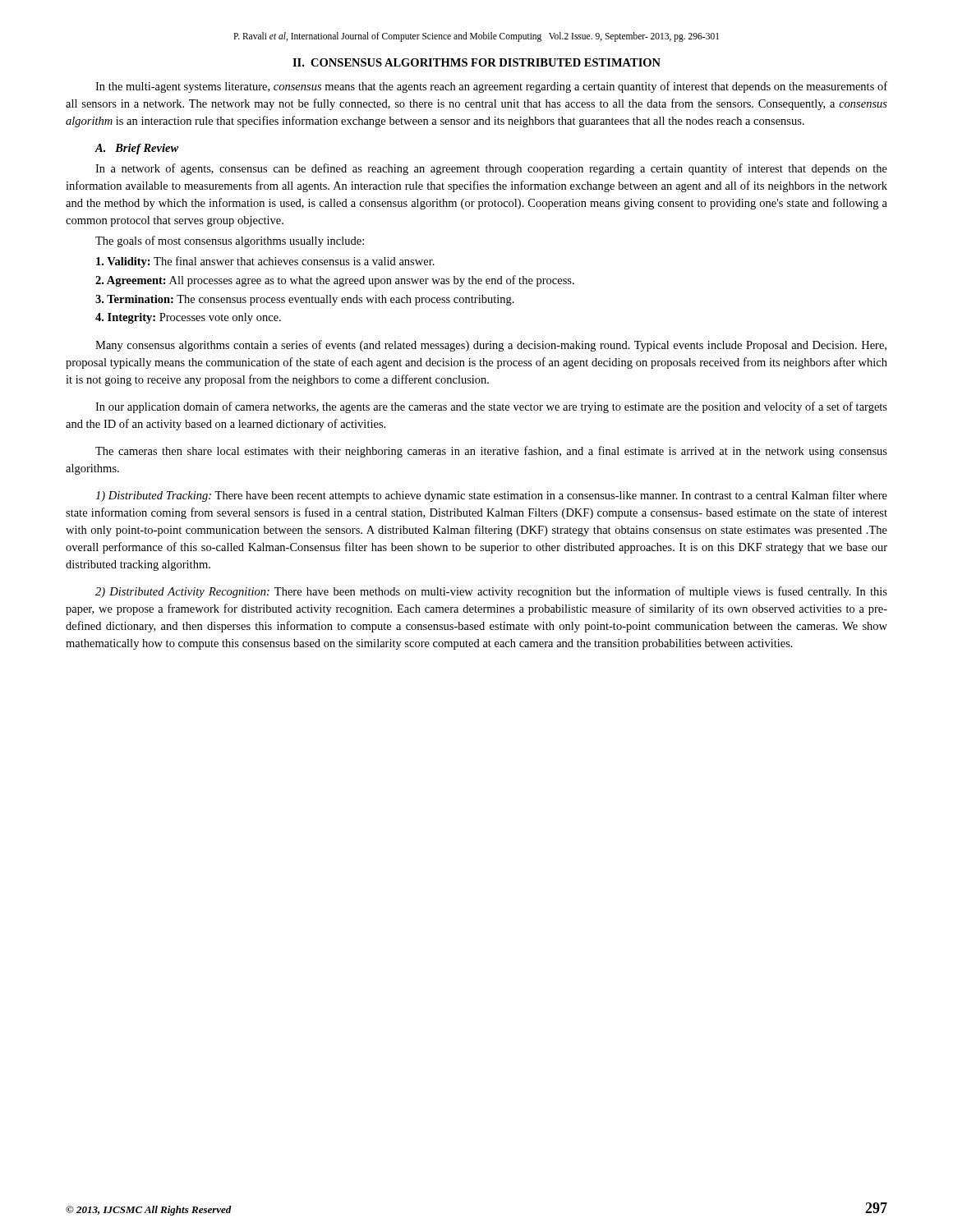
Task: Locate the block of text that opens with "The cameras then share local estimates"
Action: [476, 460]
